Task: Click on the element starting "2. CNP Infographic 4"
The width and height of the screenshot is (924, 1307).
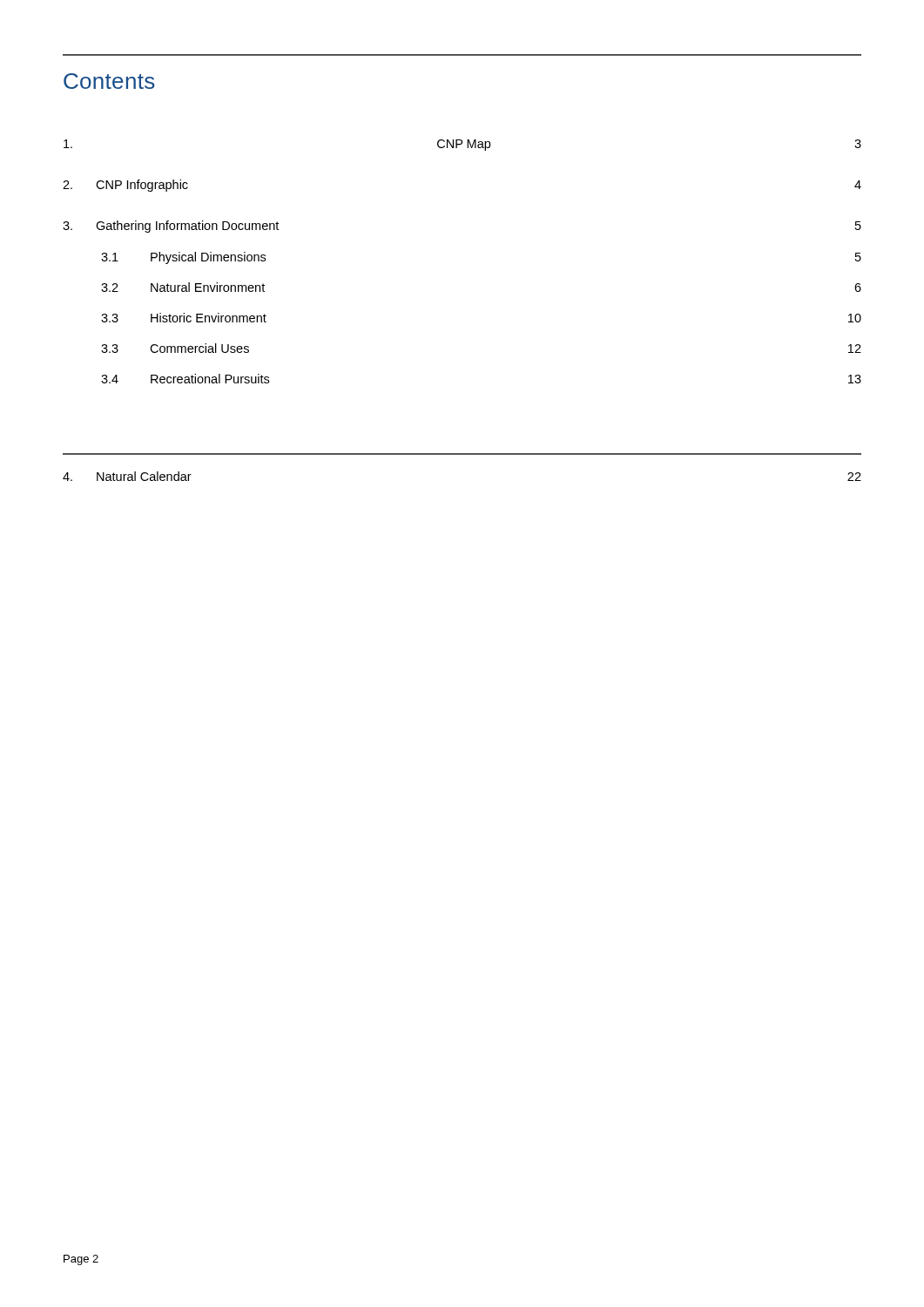Action: click(x=138, y=185)
